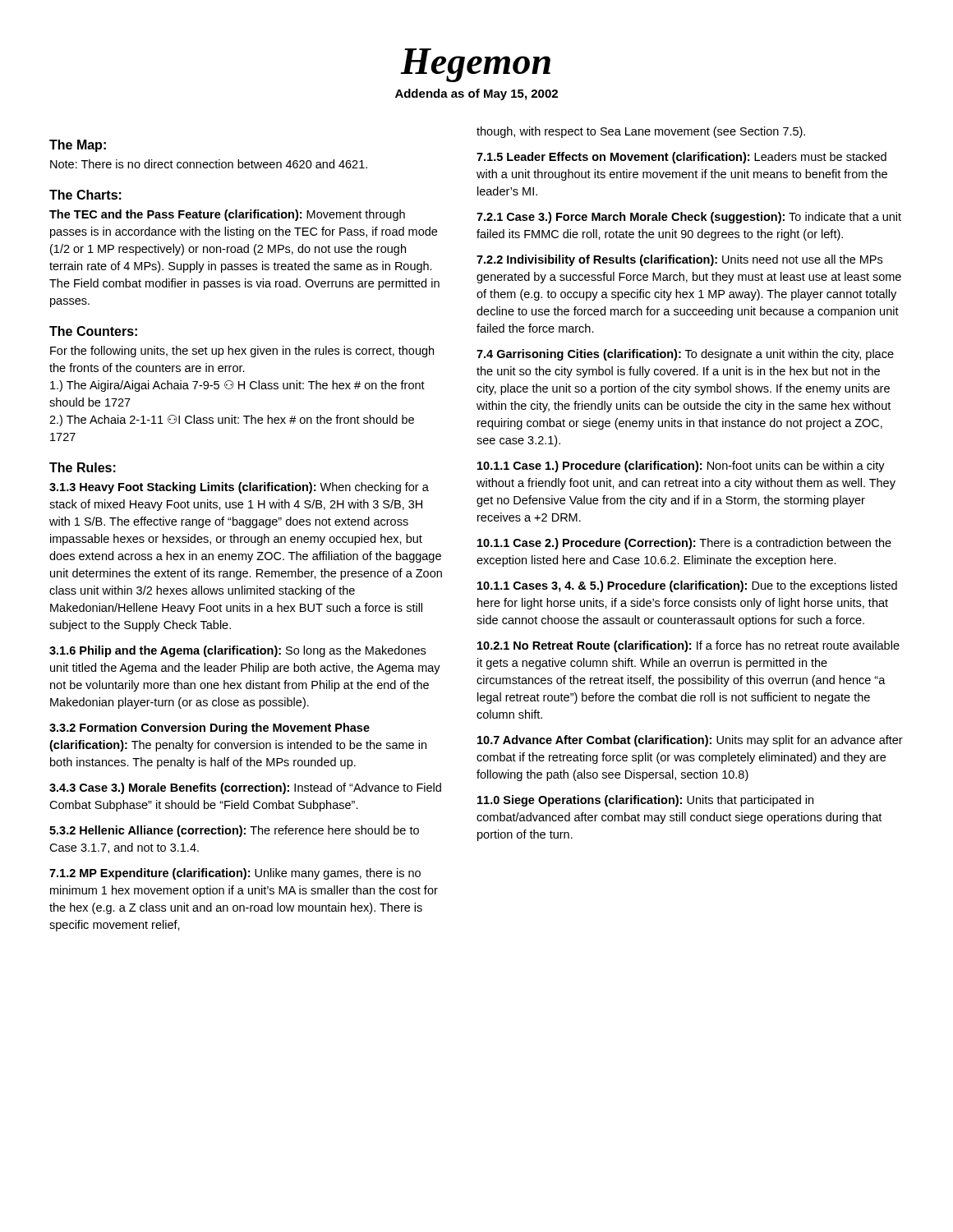
Task: Find the text block that reads "4 Garrisoning Cities (clarification): To designate"
Action: coord(685,397)
